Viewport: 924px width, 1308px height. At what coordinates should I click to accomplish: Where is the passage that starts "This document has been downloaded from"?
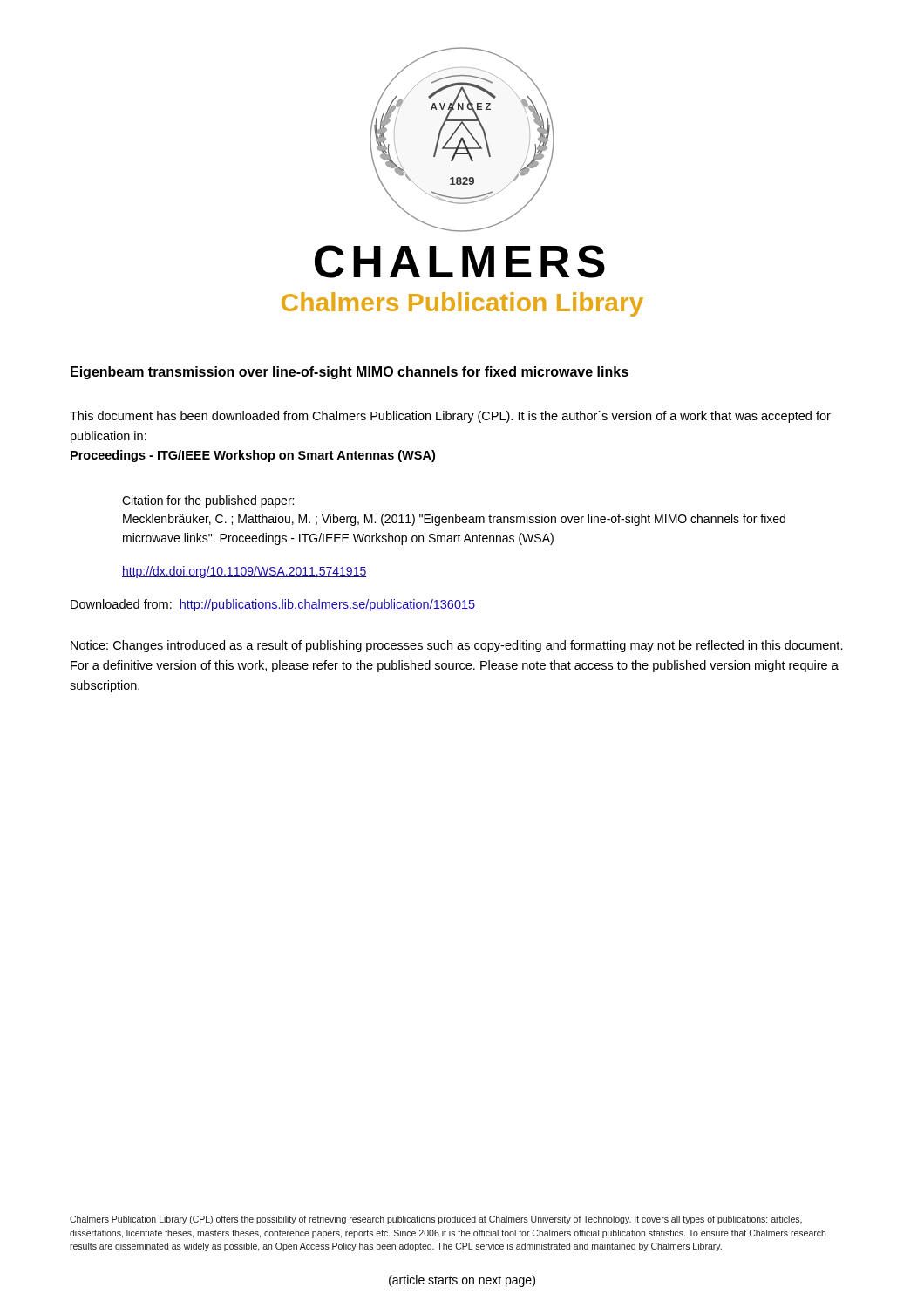[x=450, y=417]
